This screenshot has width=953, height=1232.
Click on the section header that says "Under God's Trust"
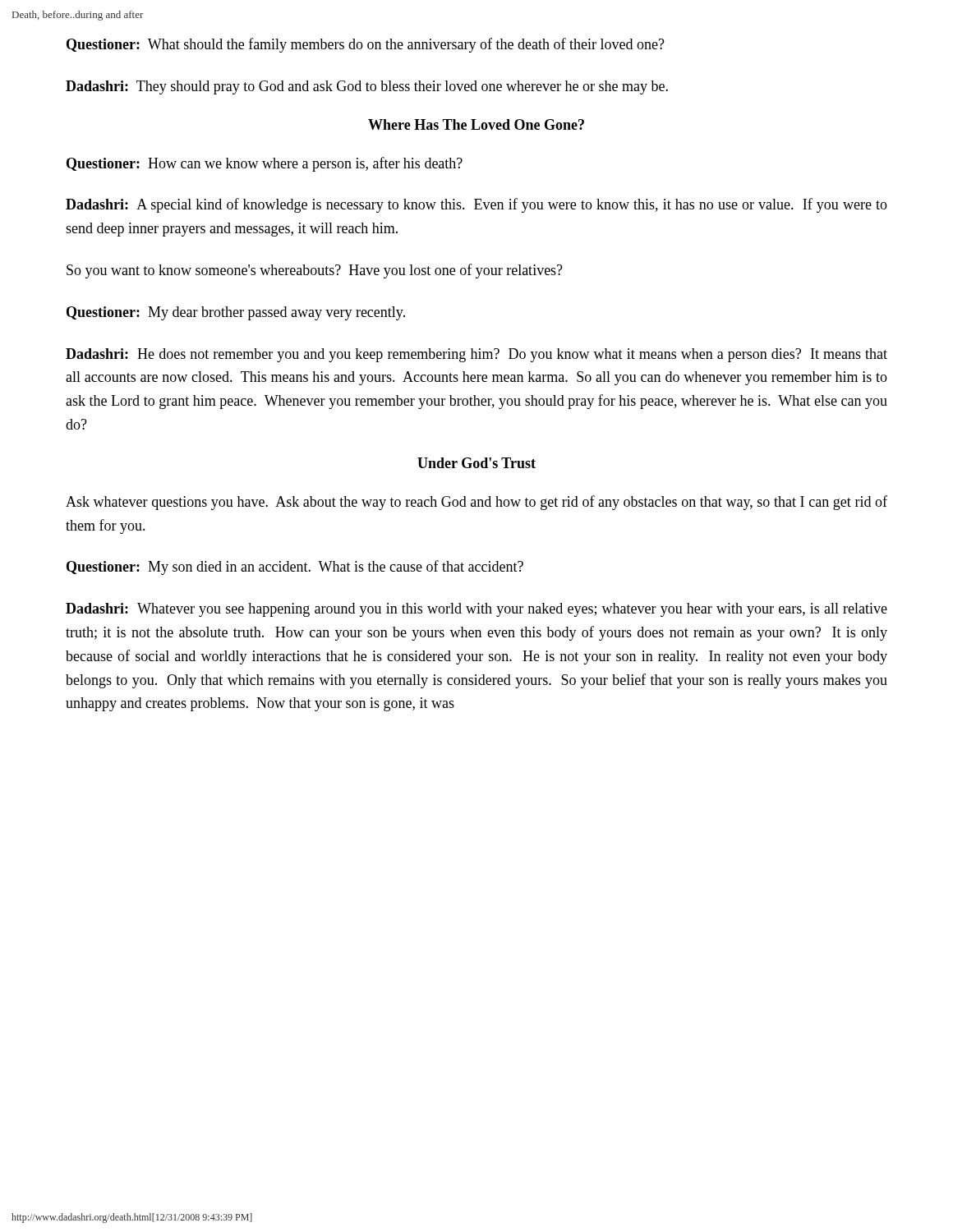(476, 463)
